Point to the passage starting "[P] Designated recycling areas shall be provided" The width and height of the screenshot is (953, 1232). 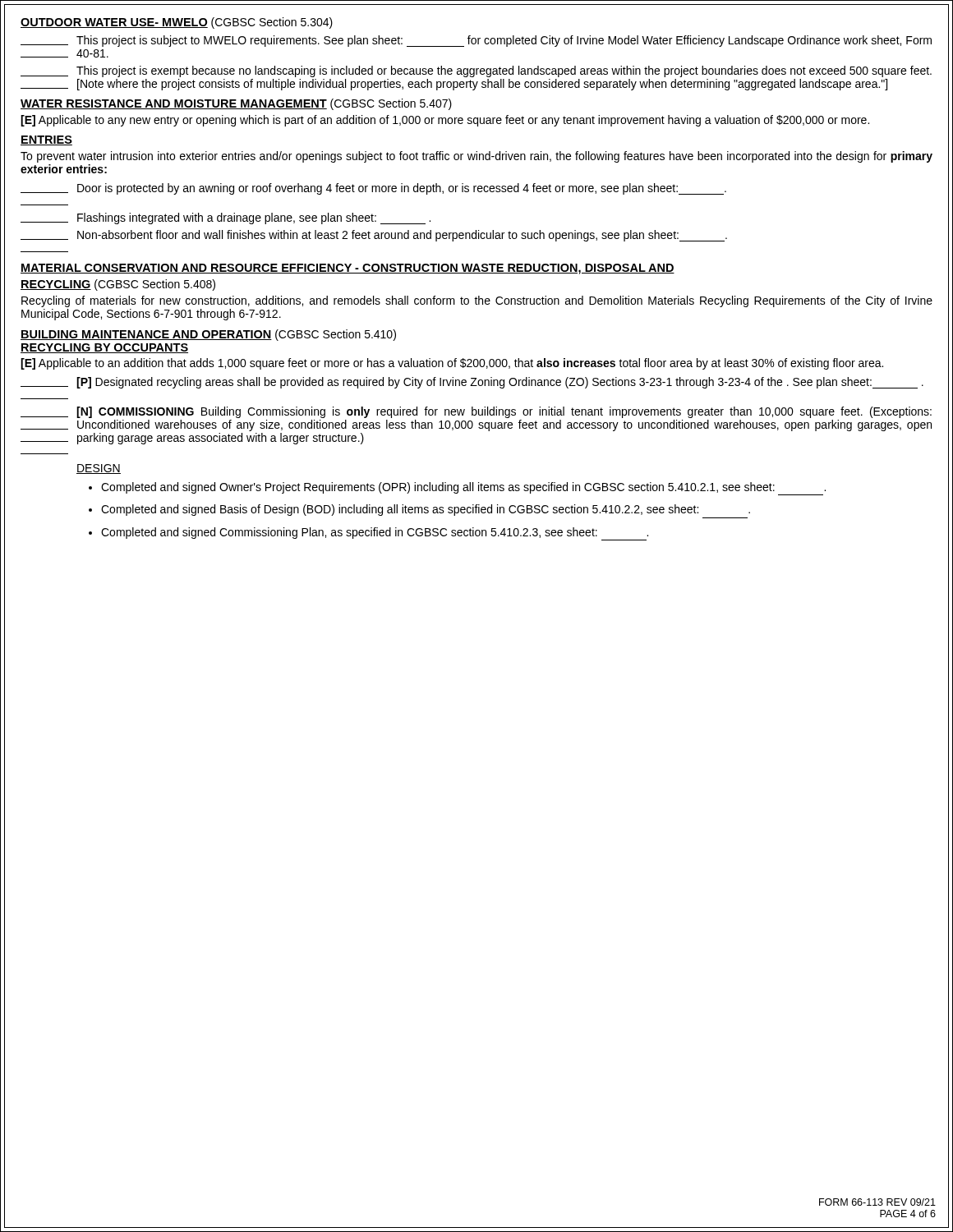pyautogui.click(x=476, y=388)
